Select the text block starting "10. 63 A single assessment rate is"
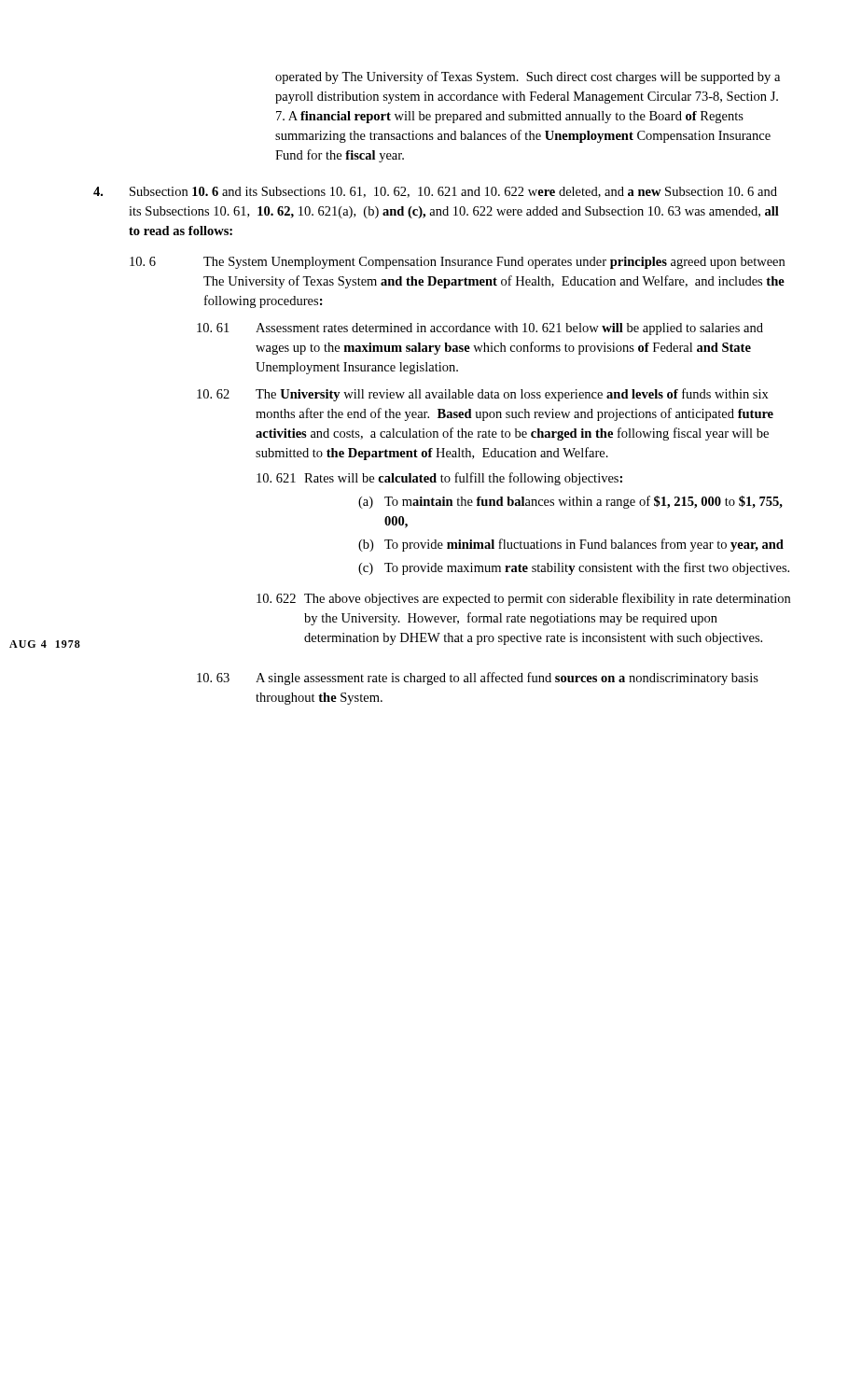The height and width of the screenshot is (1400, 848). click(x=494, y=688)
